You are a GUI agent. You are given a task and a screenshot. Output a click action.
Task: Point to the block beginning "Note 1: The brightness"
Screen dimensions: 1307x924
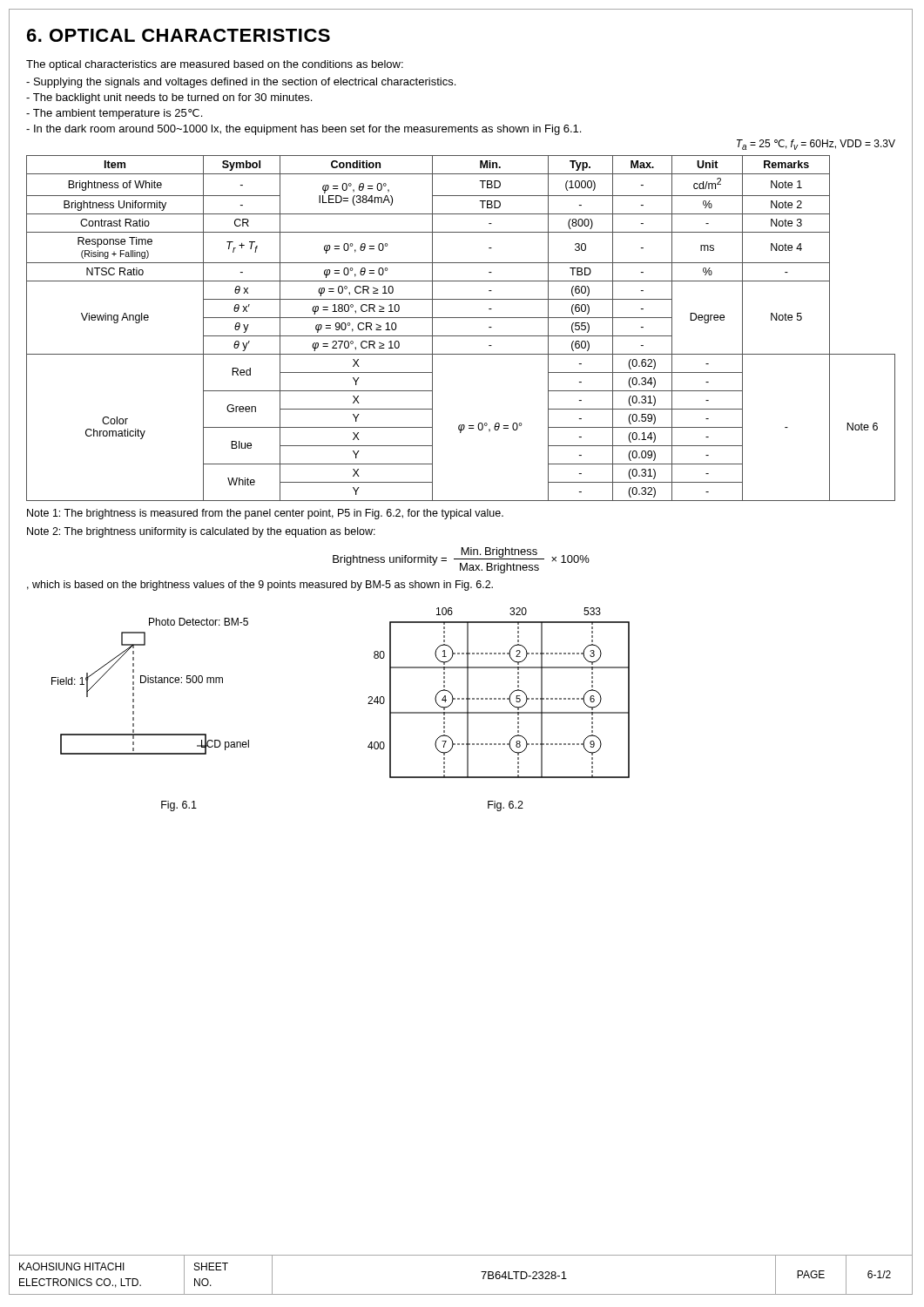461,513
